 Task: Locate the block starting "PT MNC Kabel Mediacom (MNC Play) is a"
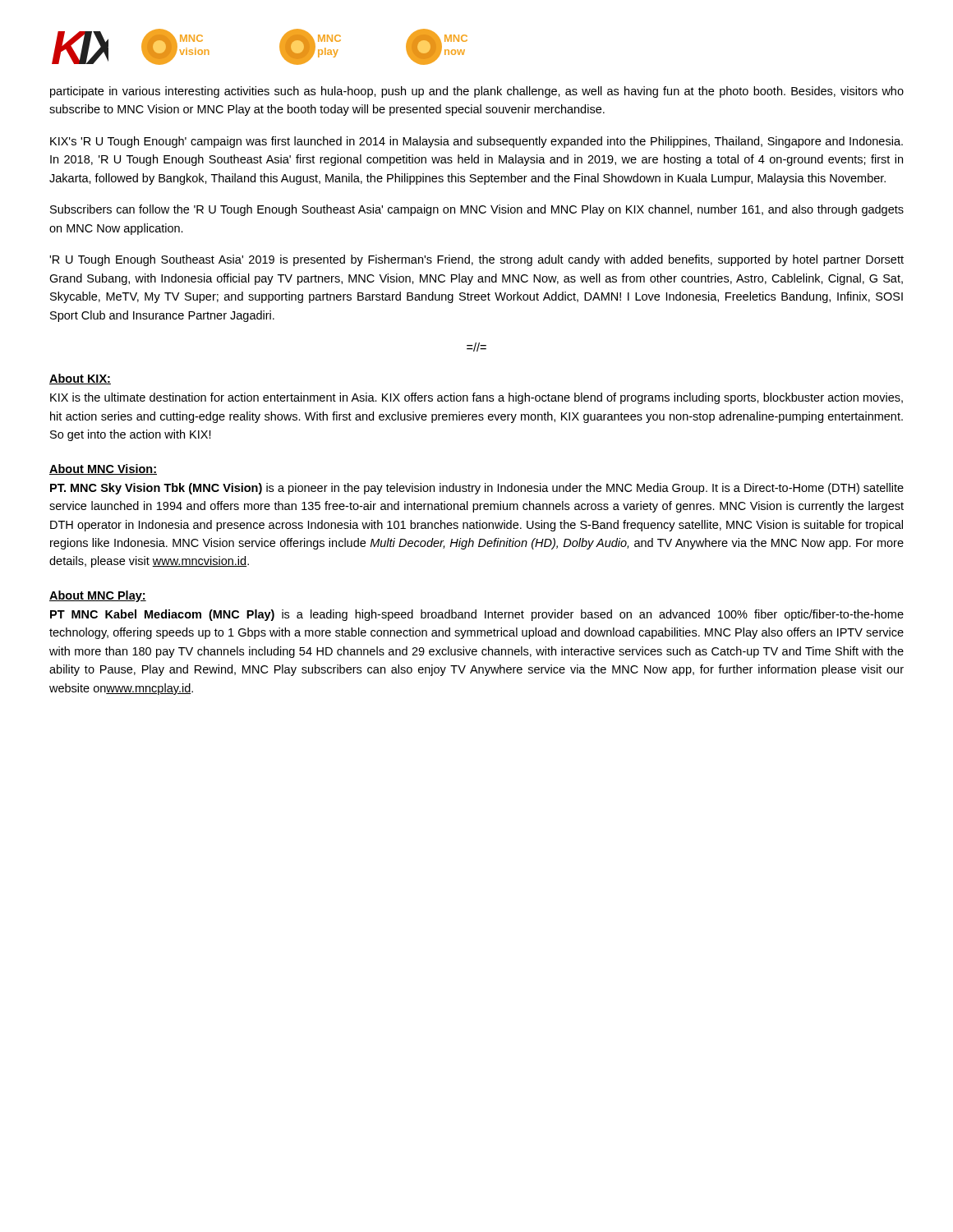(x=476, y=651)
